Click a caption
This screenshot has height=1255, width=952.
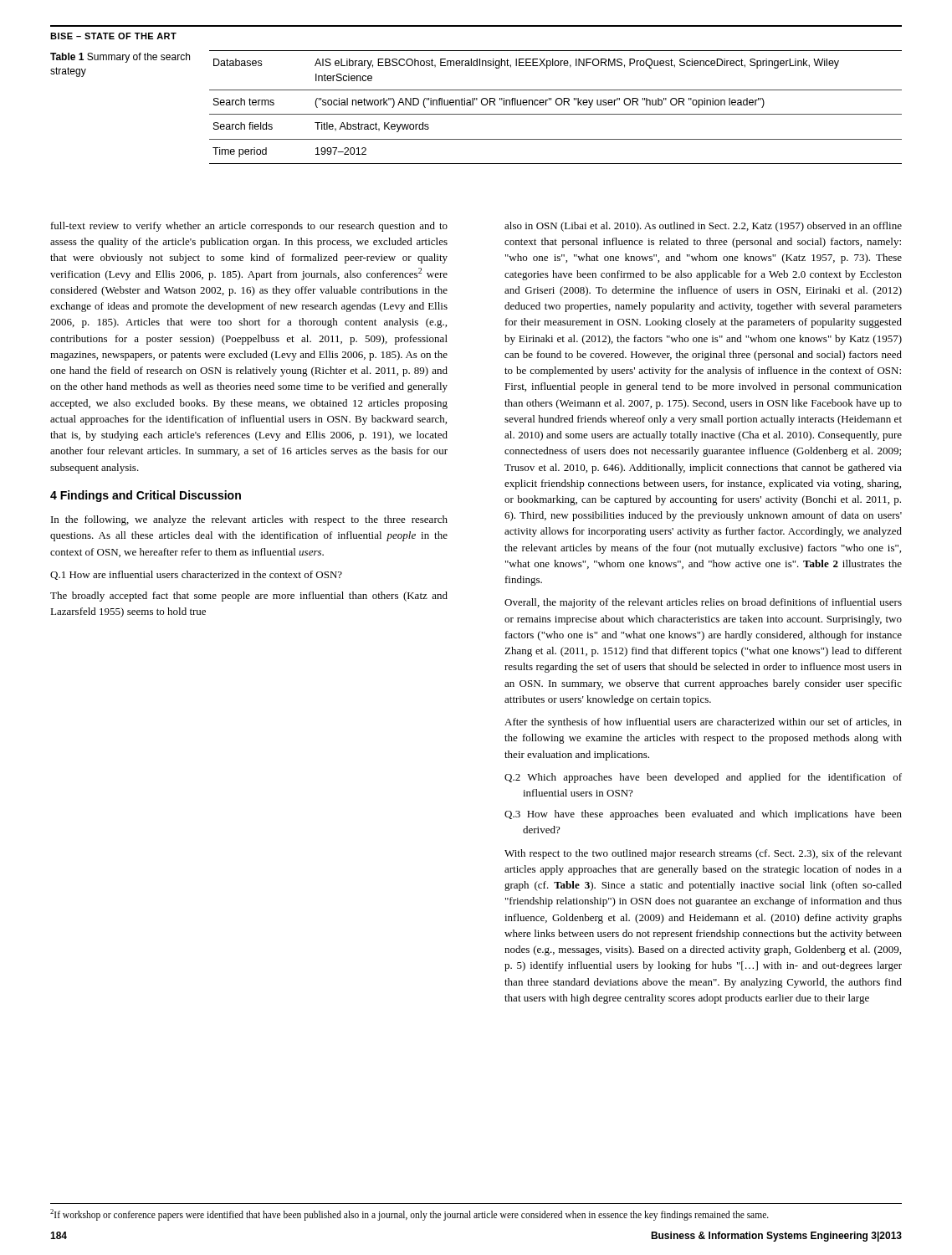point(120,64)
